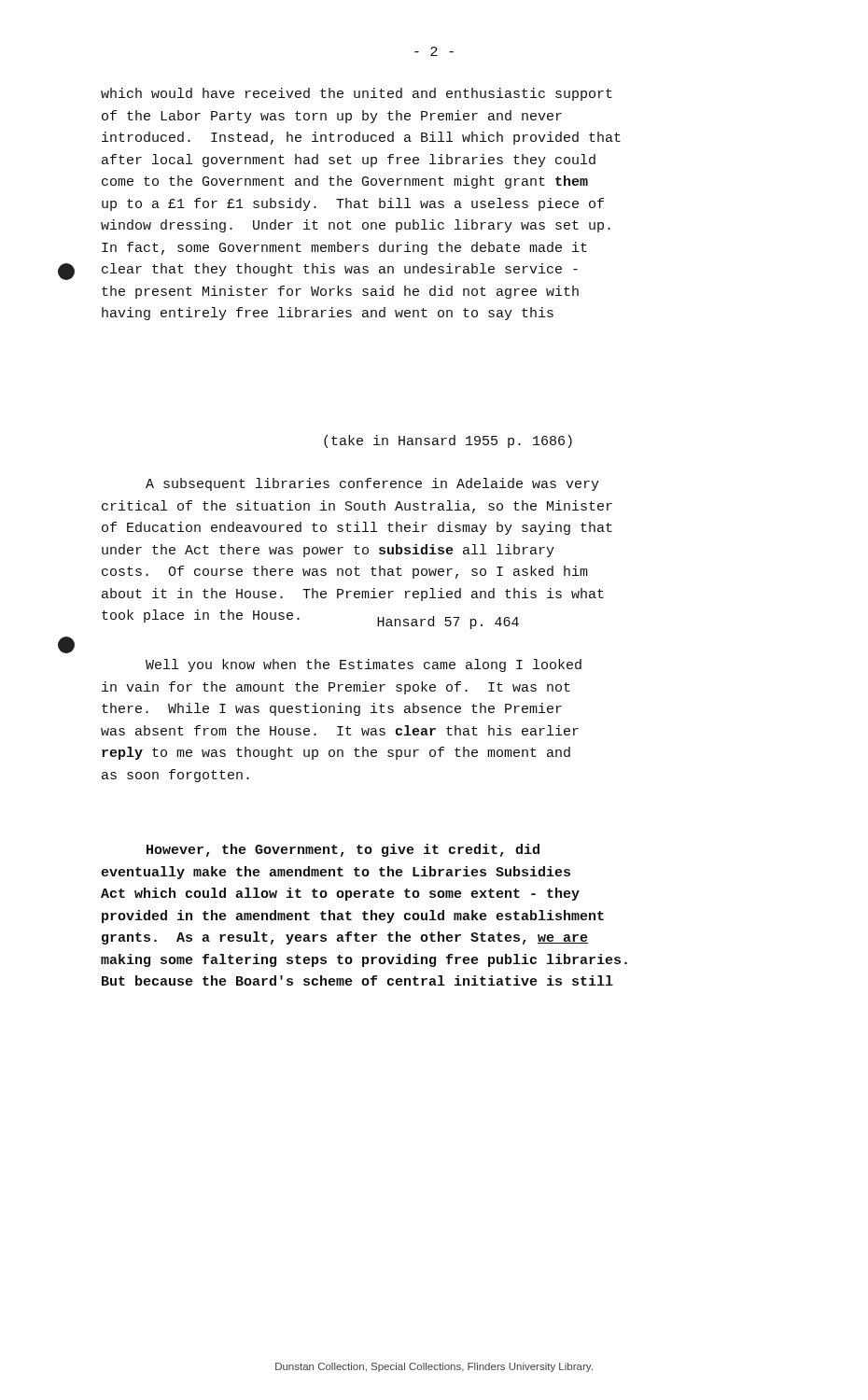Locate the text starting "However, the Government, to give"
The height and width of the screenshot is (1400, 868).
pos(365,917)
